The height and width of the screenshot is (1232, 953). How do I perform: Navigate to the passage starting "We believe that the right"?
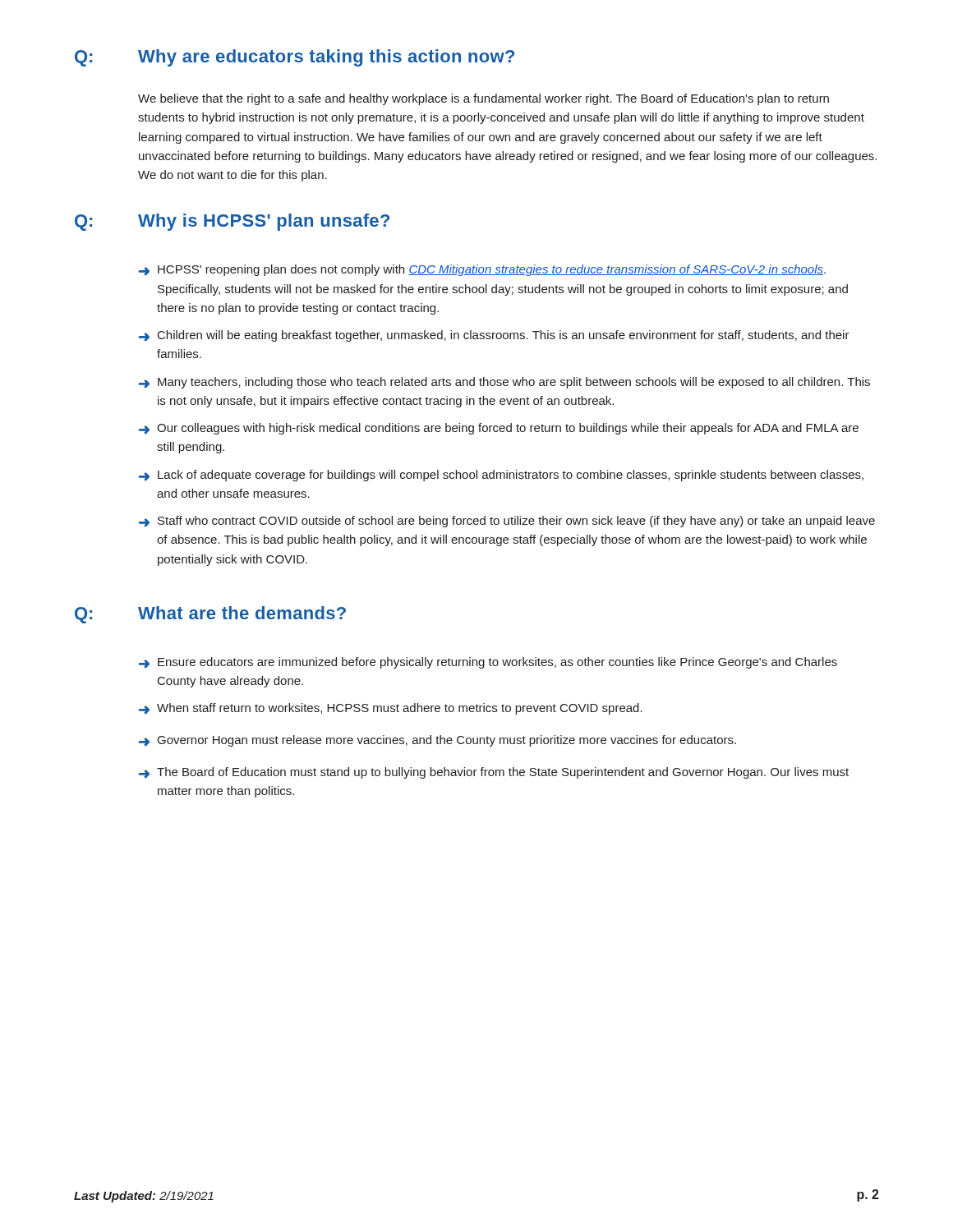508,136
